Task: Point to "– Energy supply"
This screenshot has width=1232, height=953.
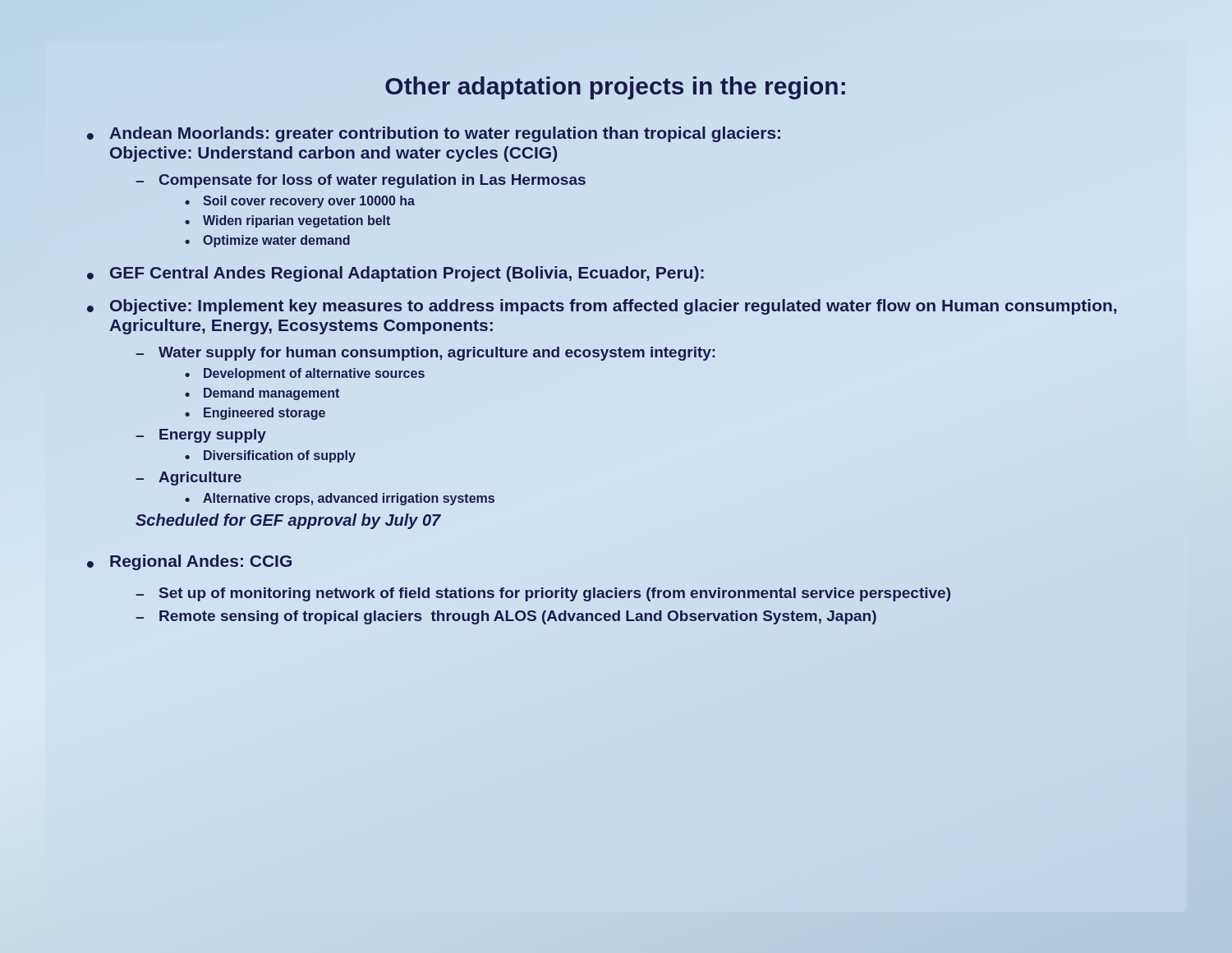Action: pos(201,435)
